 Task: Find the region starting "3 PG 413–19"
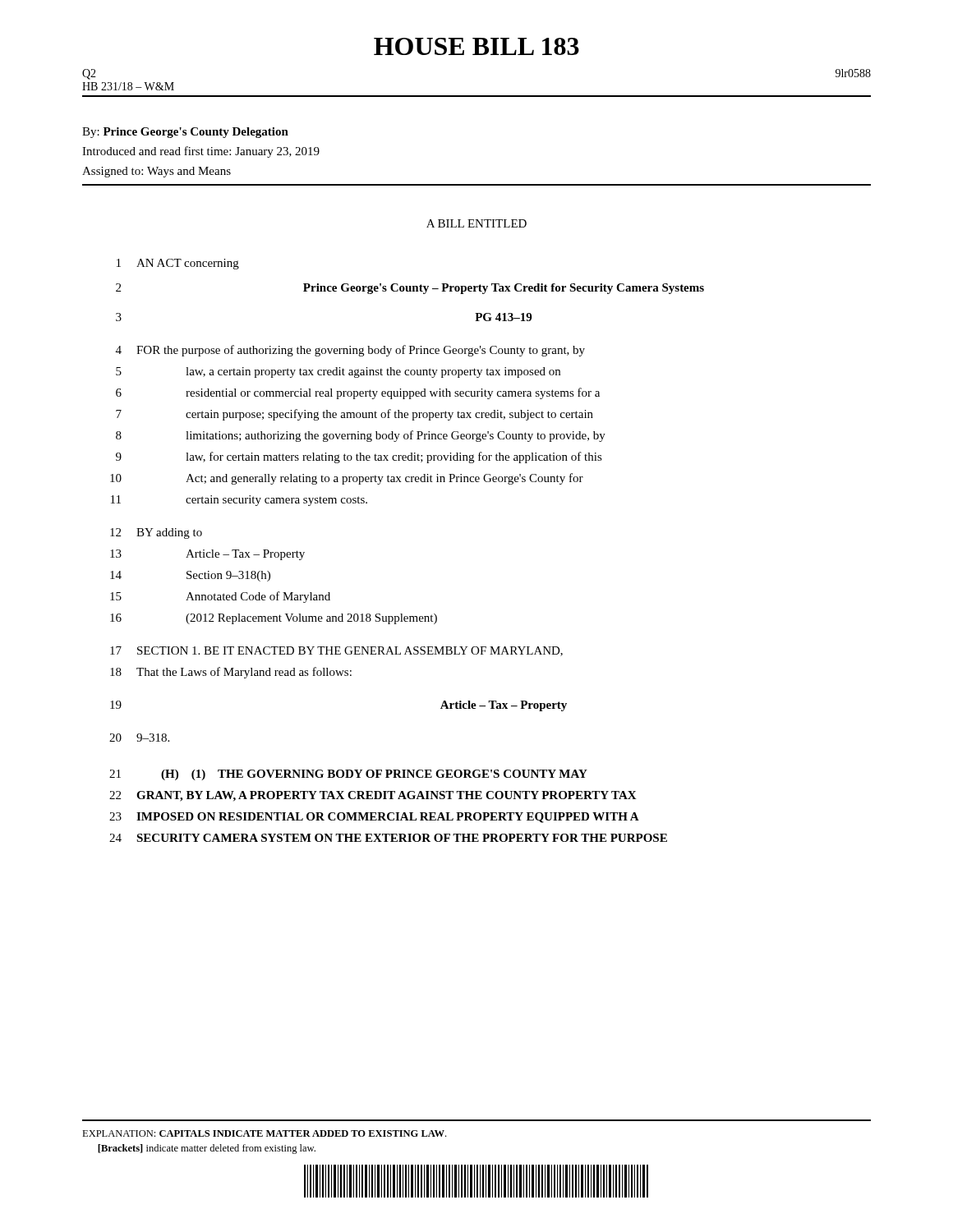476,317
